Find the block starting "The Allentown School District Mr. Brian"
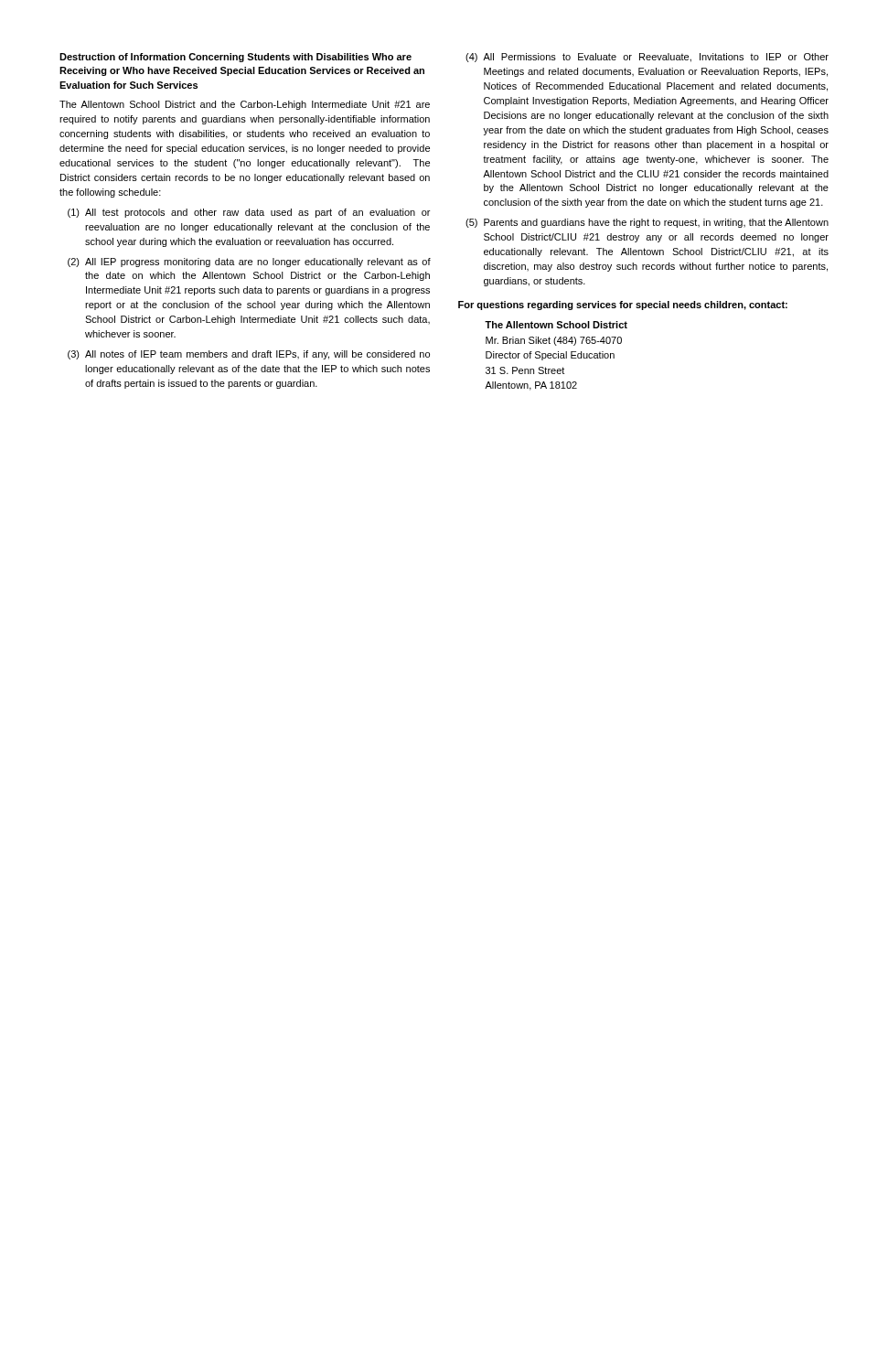888x1372 pixels. pos(556,355)
